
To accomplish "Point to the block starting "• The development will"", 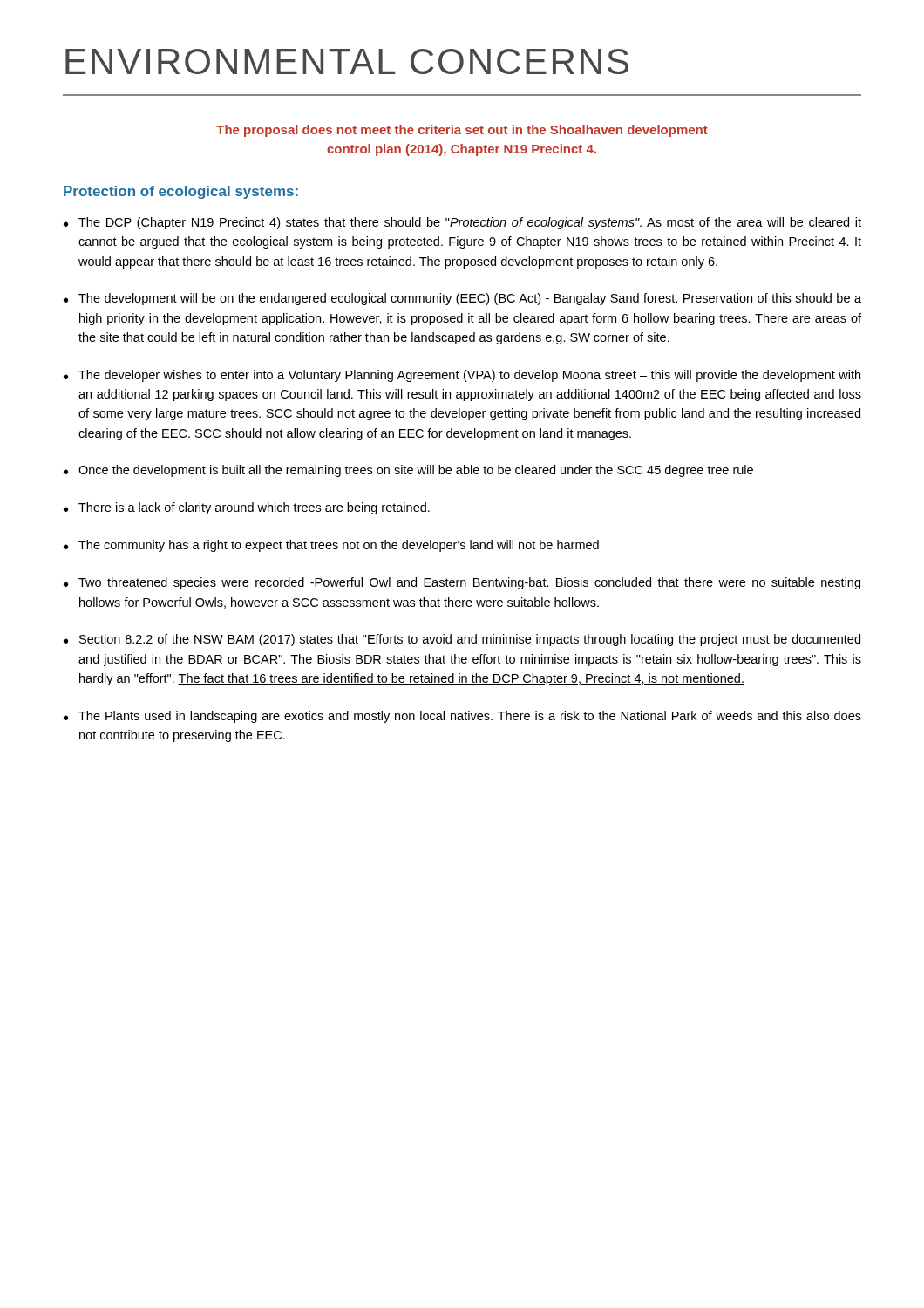I will coord(462,318).
